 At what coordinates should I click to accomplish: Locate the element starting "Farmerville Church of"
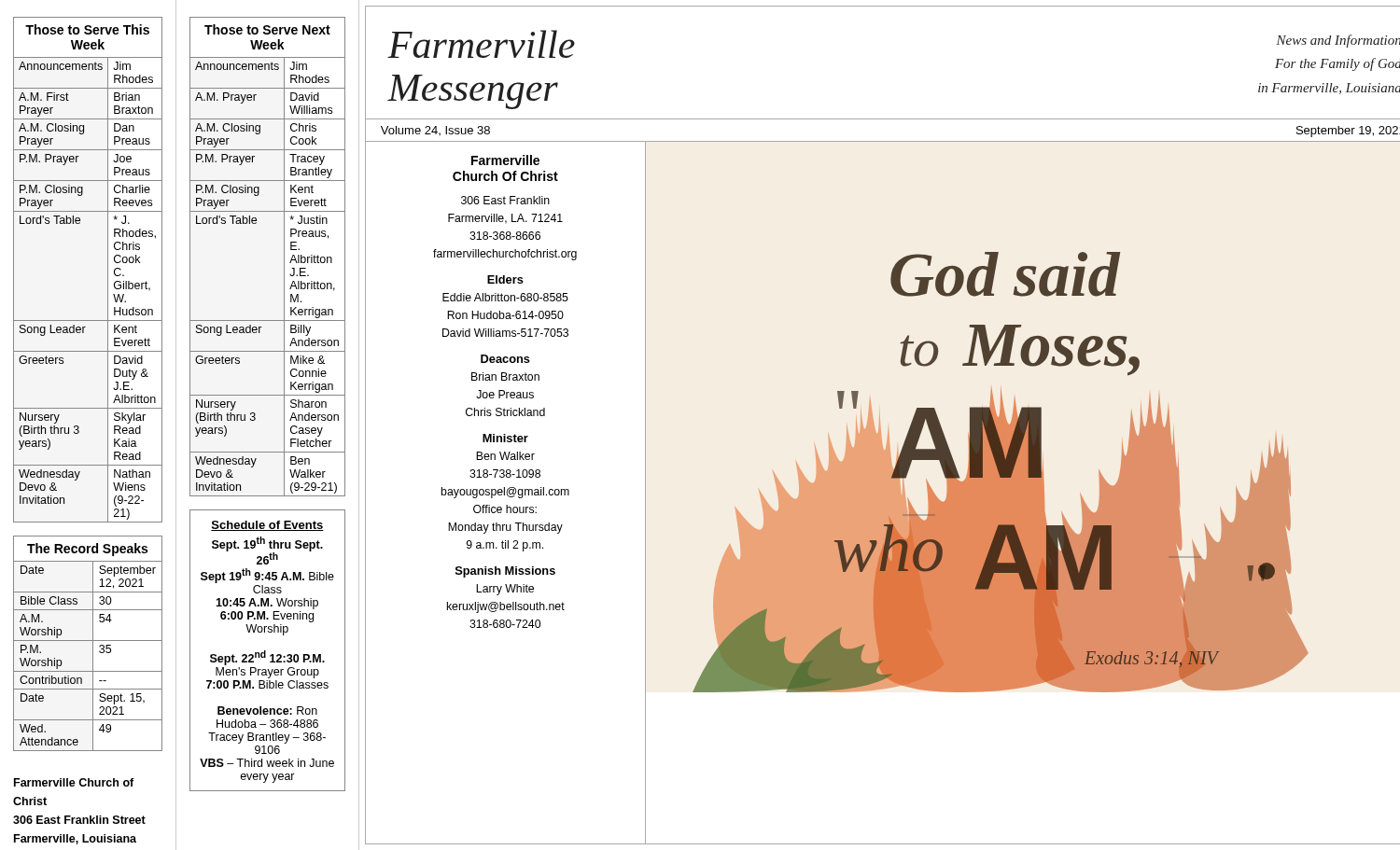tap(79, 813)
